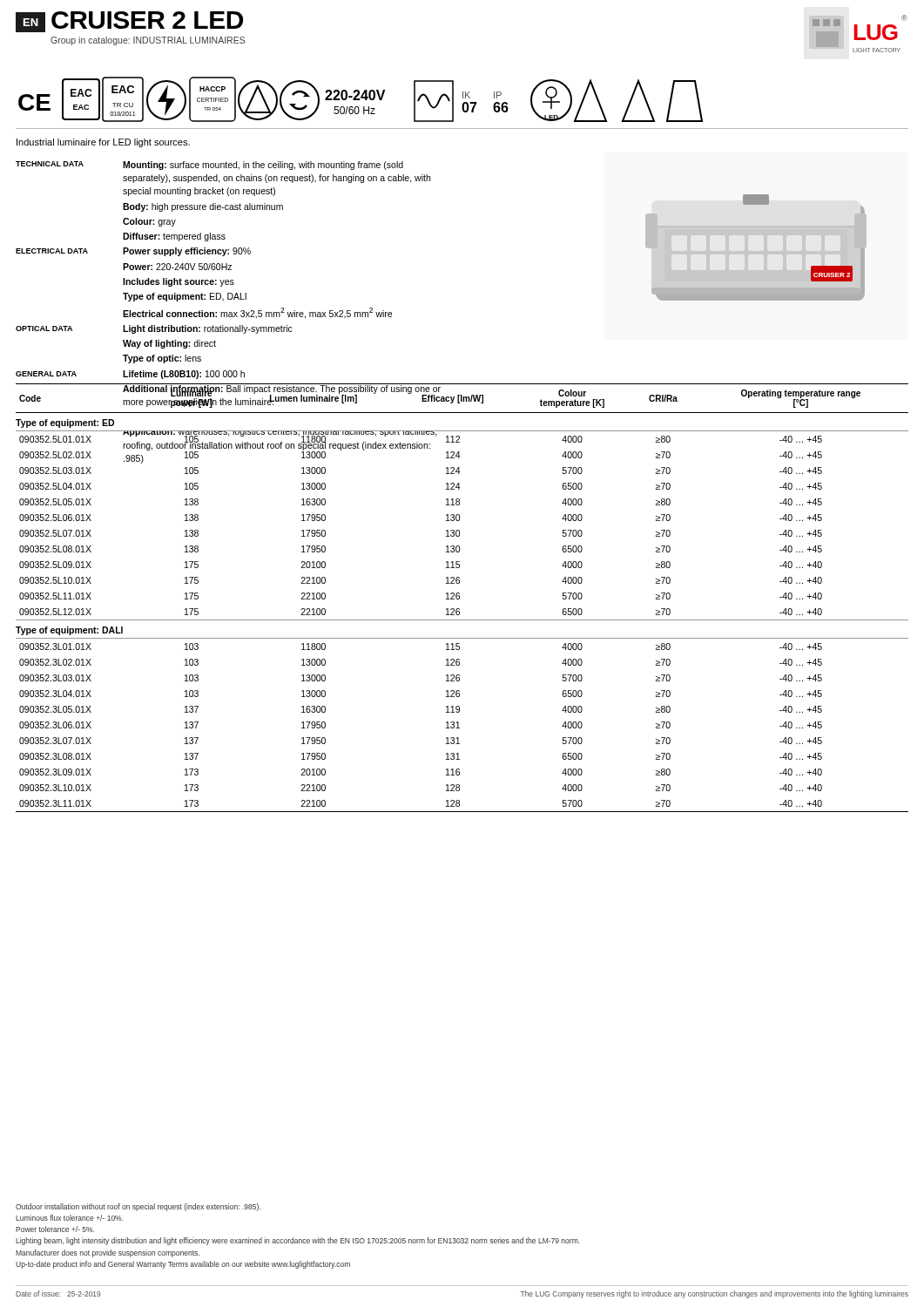Find the footnote
Viewport: 924px width, 1307px height.
[298, 1236]
